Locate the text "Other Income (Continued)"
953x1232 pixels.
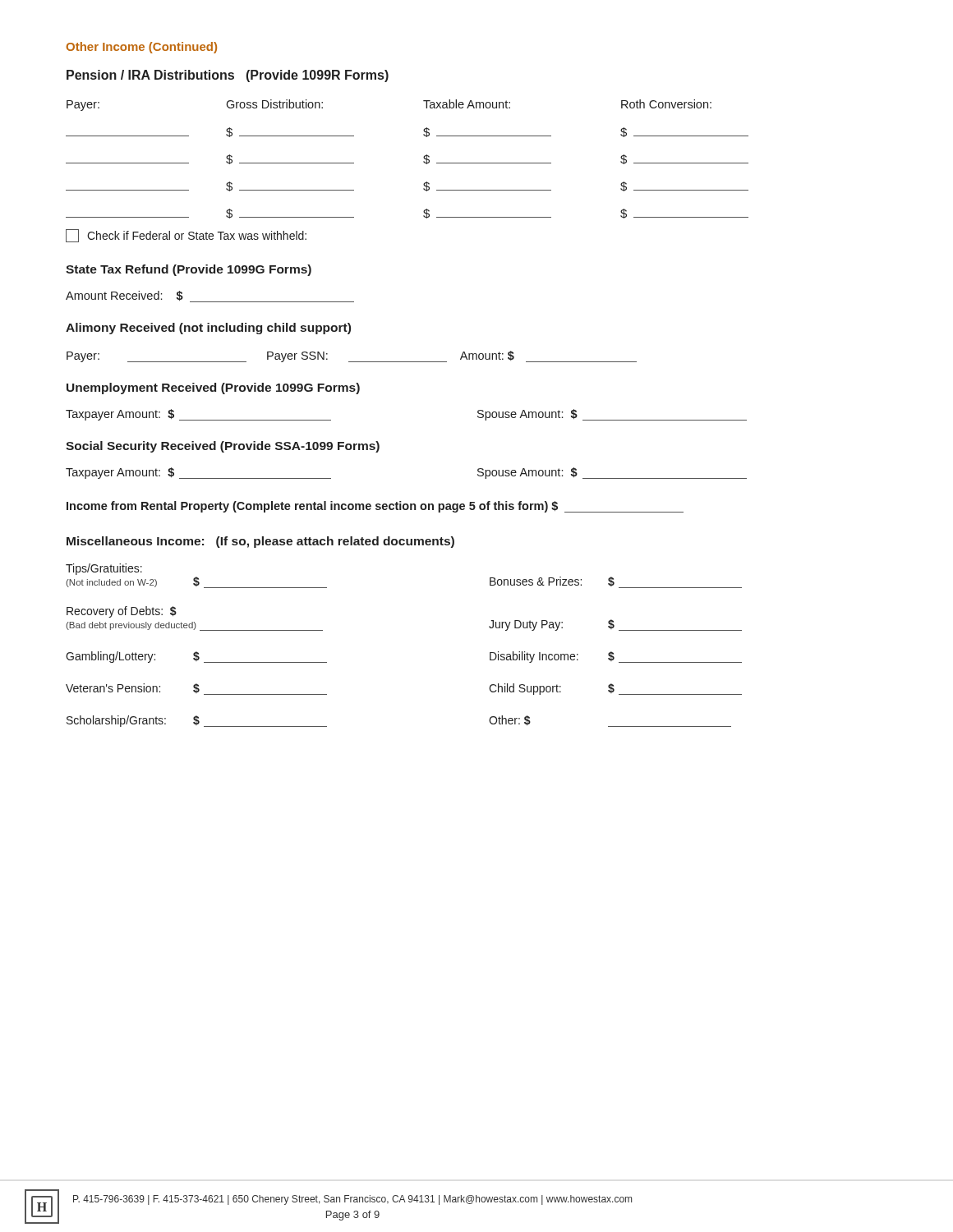142,46
